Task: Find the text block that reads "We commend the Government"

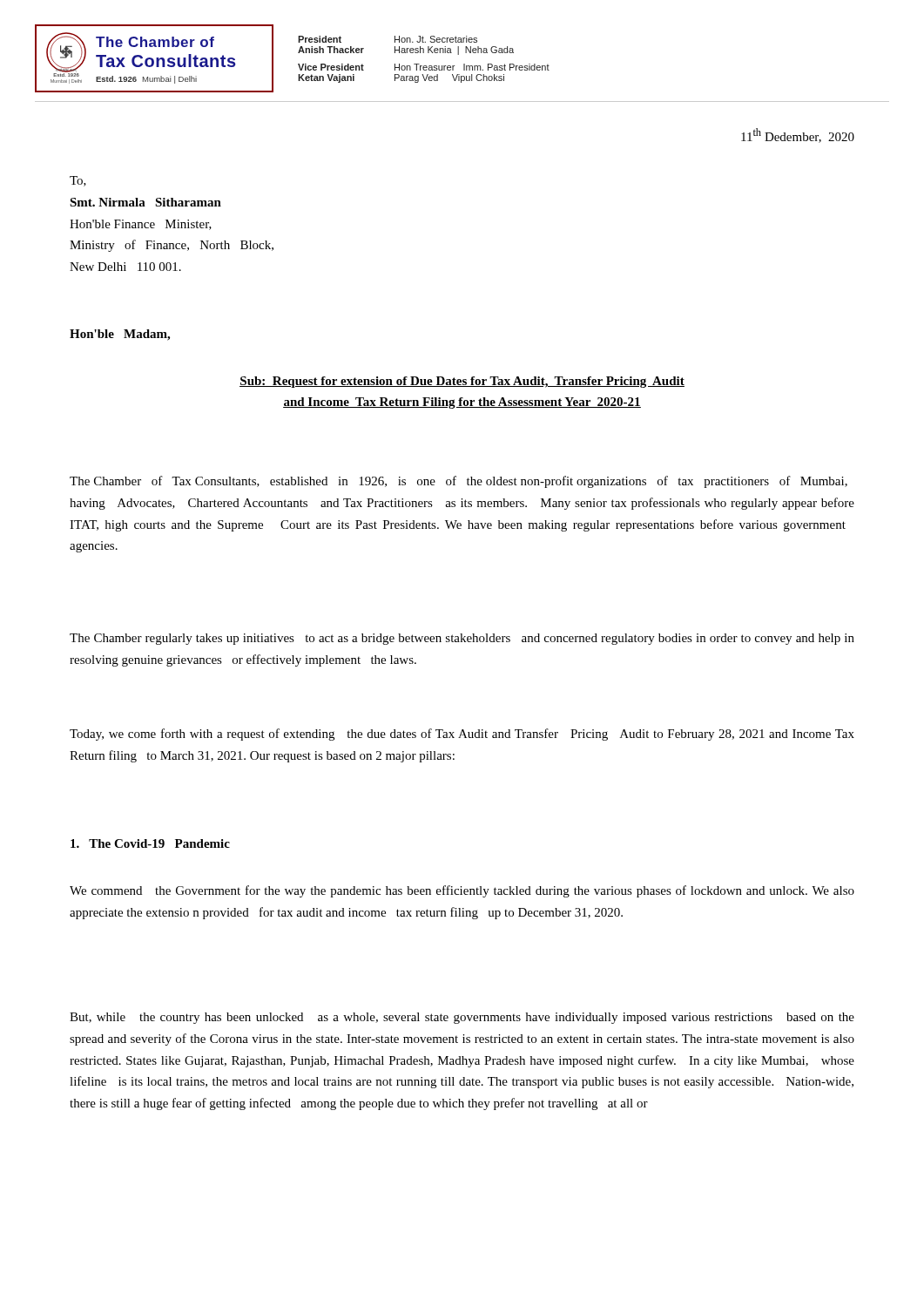Action: coord(462,901)
